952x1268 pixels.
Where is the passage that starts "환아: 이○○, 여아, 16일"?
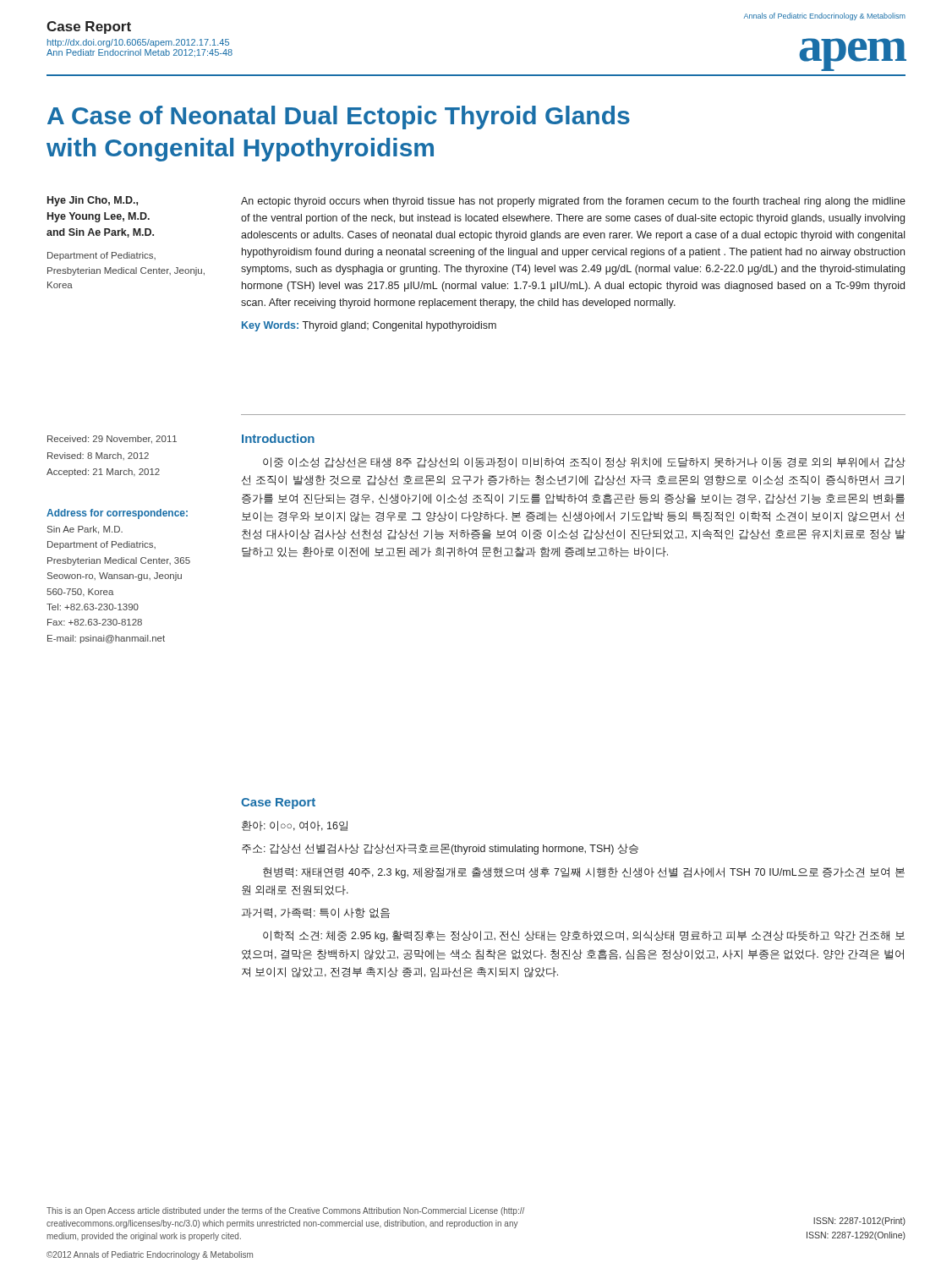295,826
